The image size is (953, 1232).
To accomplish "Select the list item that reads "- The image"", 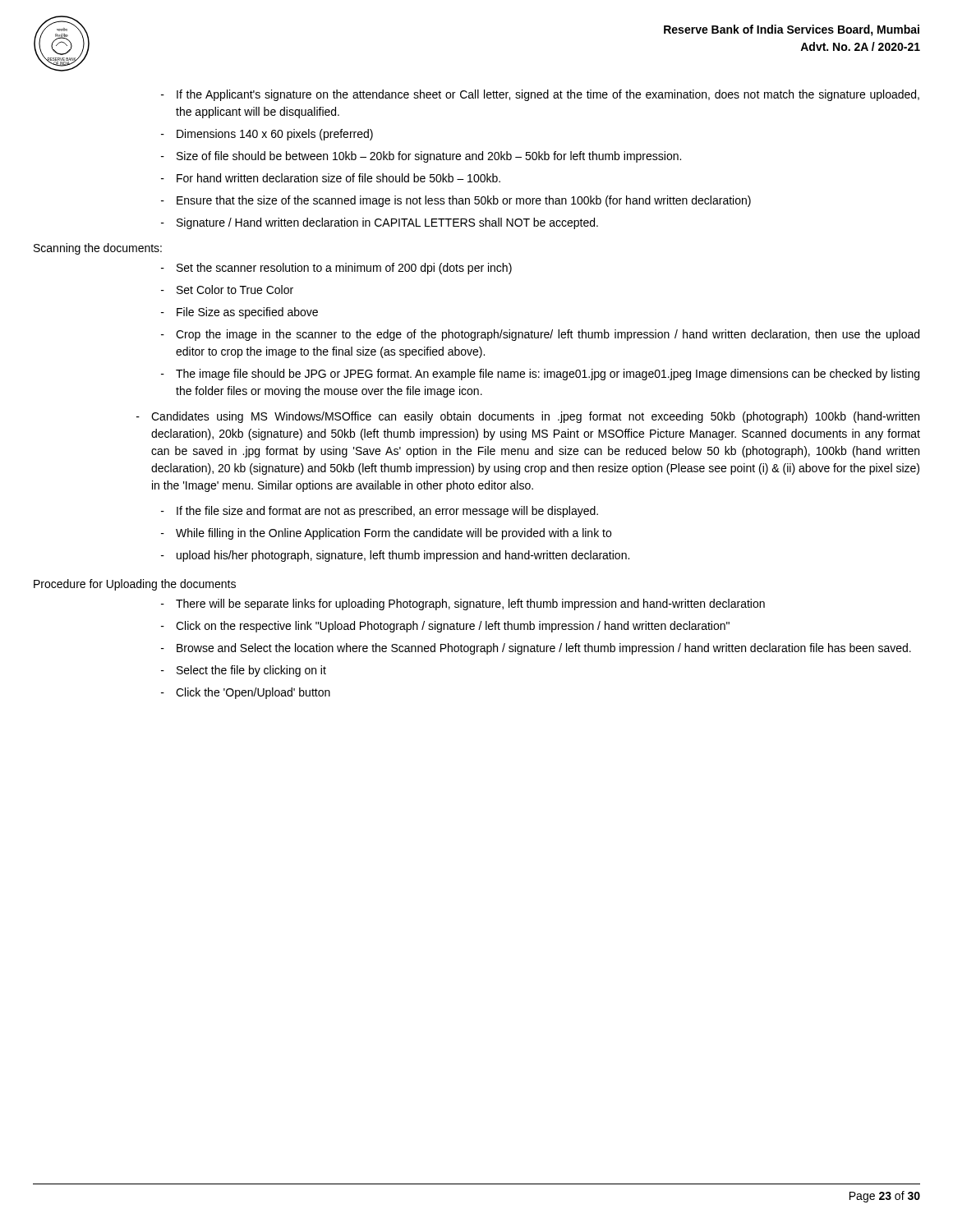I will click(x=530, y=383).
